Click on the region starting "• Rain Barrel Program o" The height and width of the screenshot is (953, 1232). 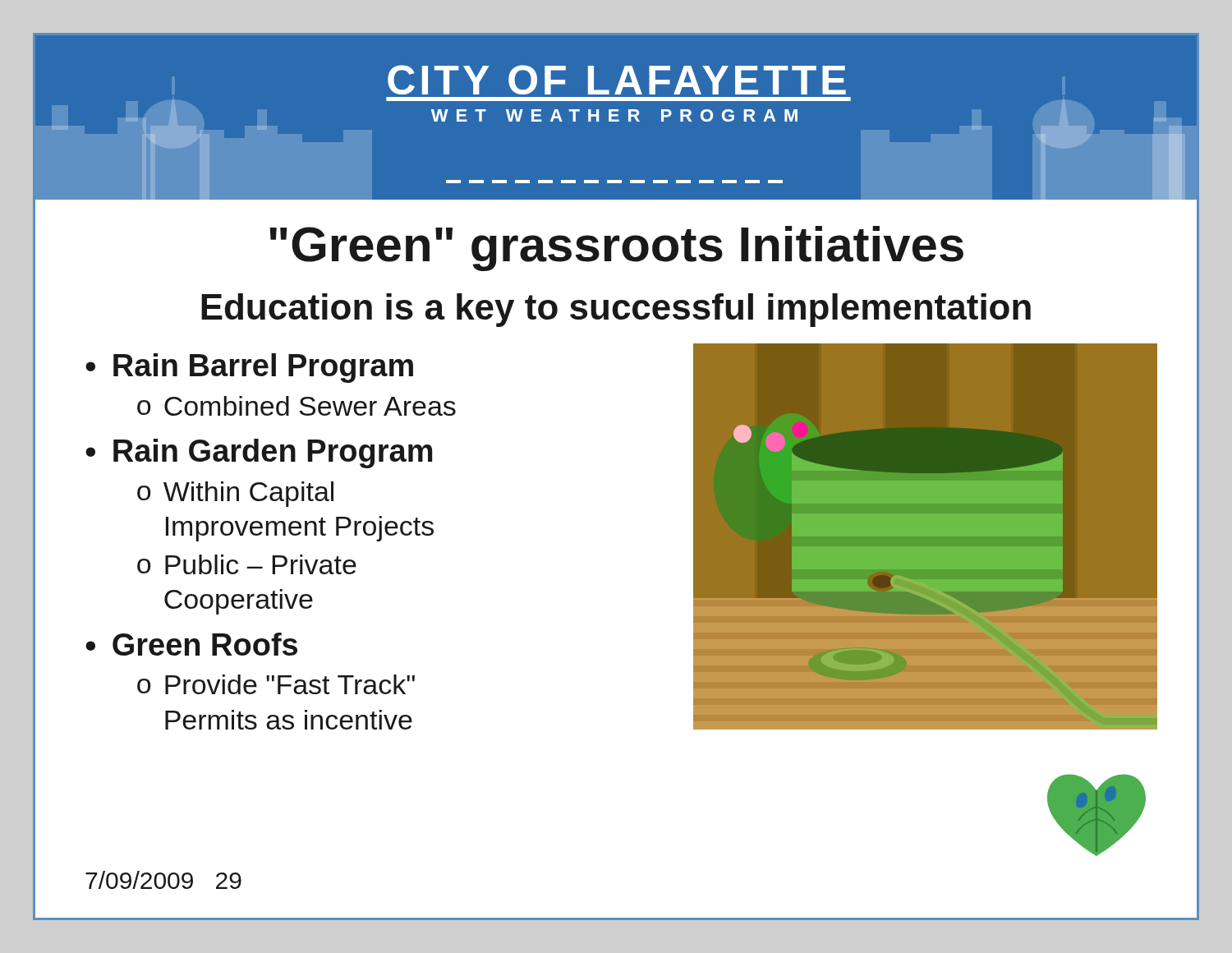pos(271,386)
